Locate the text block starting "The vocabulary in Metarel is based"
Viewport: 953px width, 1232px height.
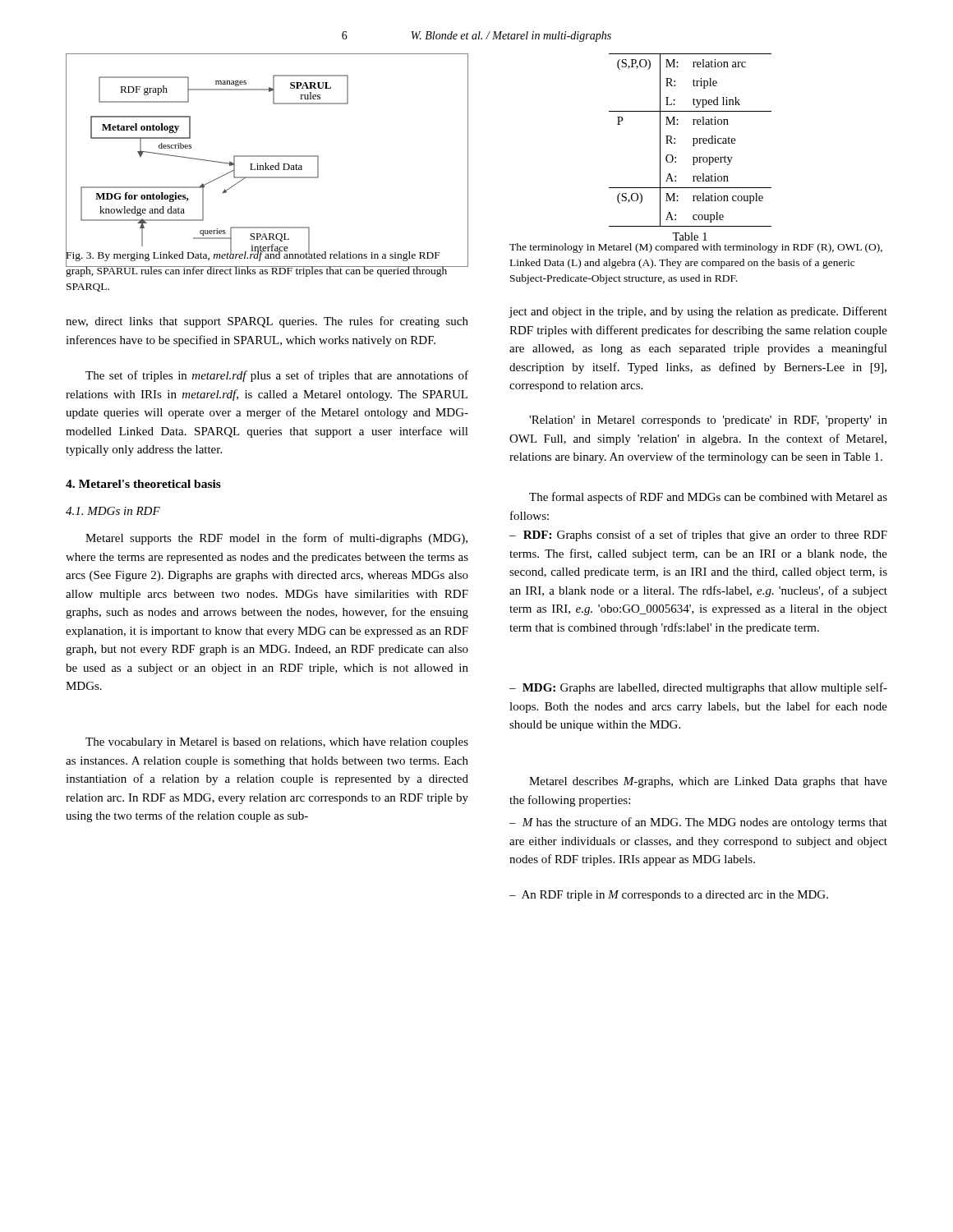pos(267,779)
